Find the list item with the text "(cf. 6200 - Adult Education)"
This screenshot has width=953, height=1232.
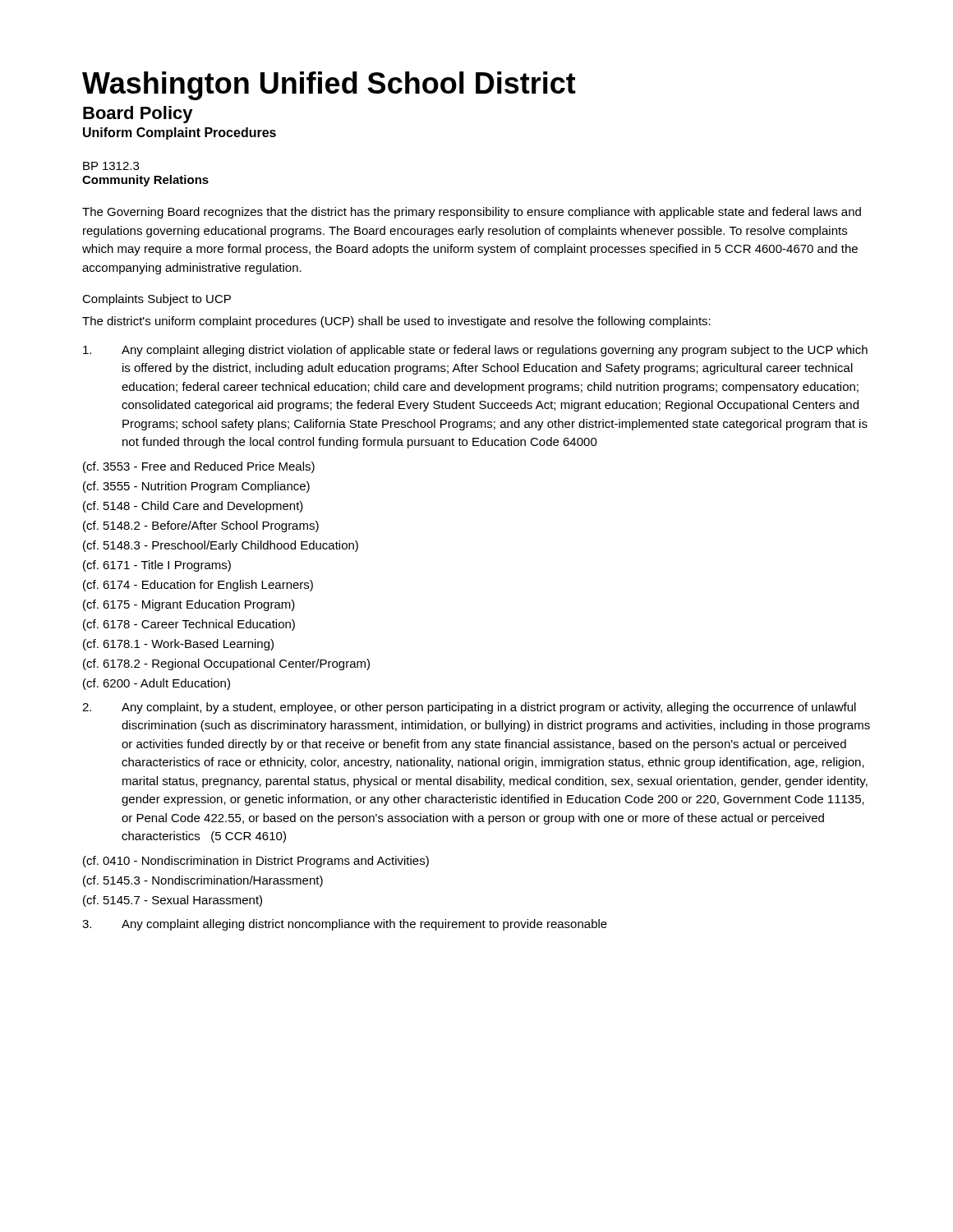pos(156,683)
